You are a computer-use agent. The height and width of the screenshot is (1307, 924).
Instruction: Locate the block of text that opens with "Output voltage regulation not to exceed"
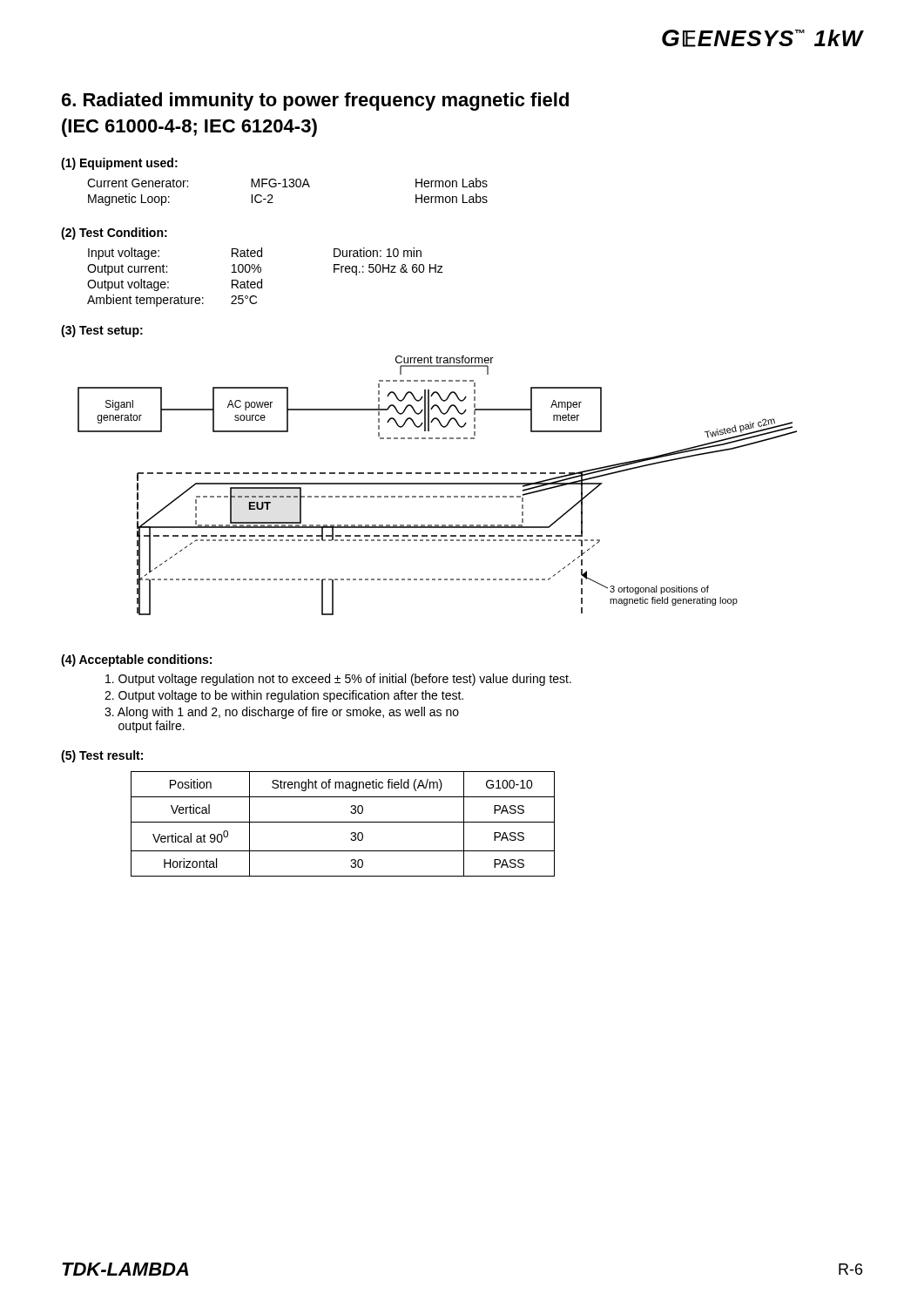338,679
